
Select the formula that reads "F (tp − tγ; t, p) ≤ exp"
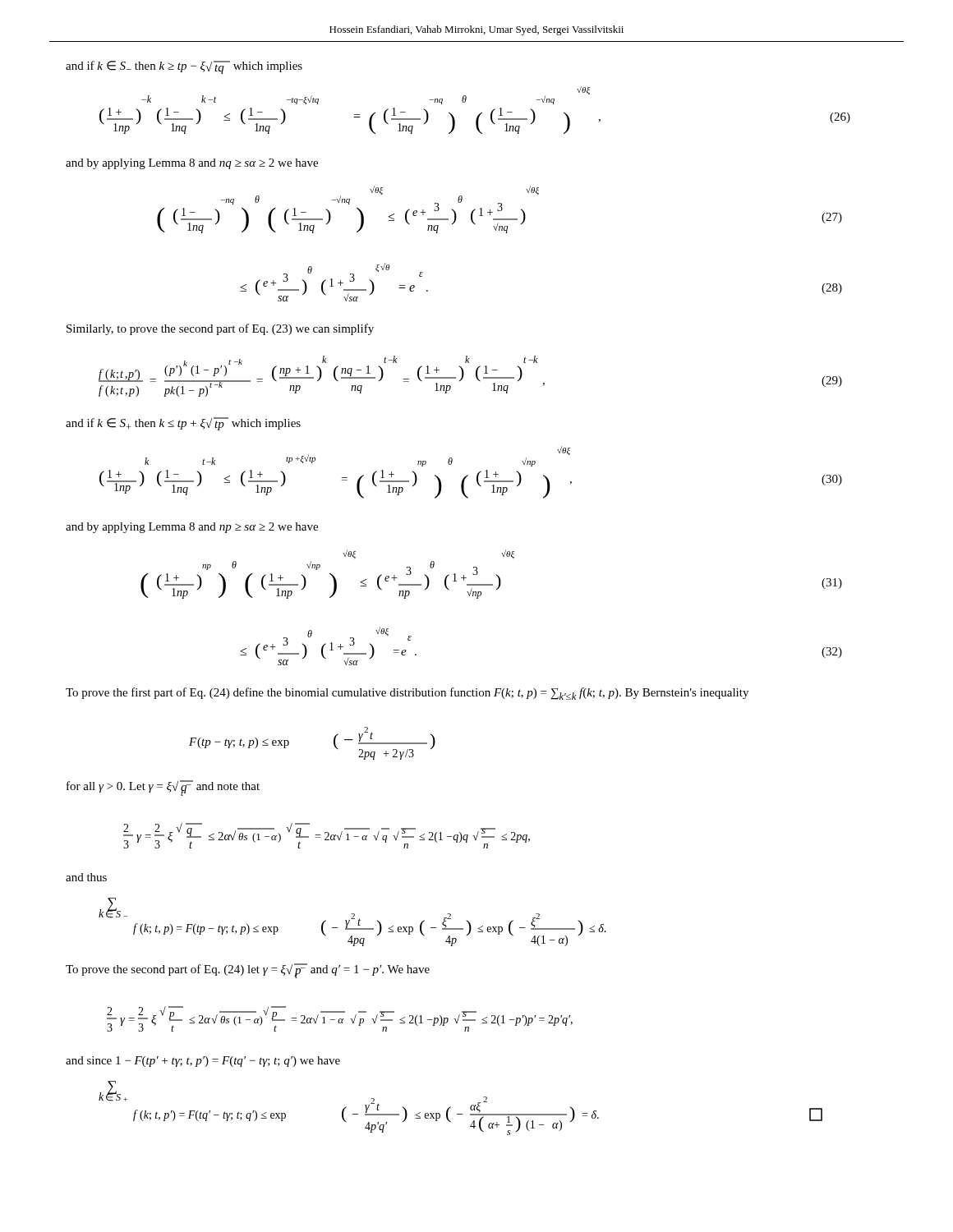243,745
